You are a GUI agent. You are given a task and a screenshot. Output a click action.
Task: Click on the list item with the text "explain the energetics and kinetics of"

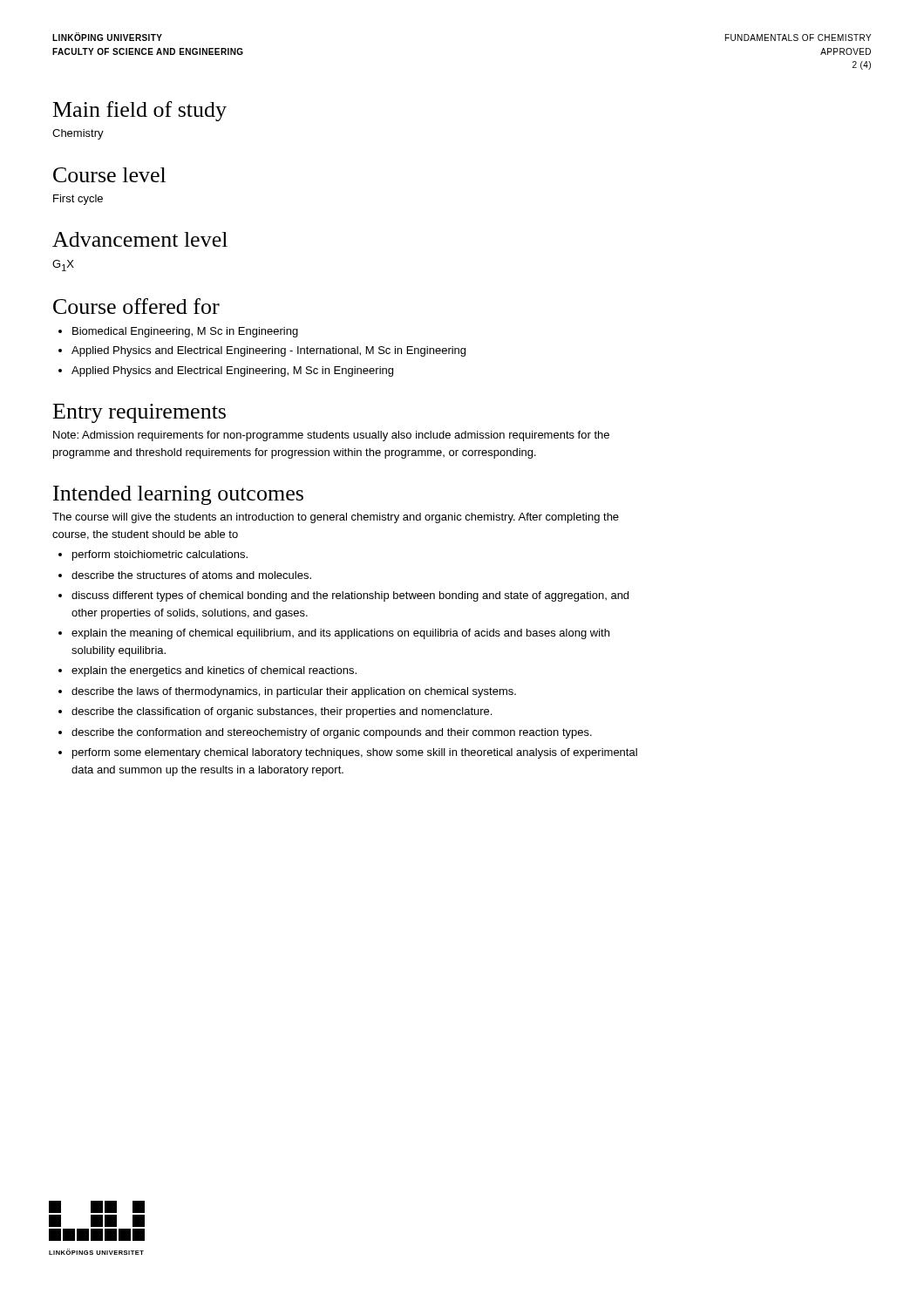point(215,670)
